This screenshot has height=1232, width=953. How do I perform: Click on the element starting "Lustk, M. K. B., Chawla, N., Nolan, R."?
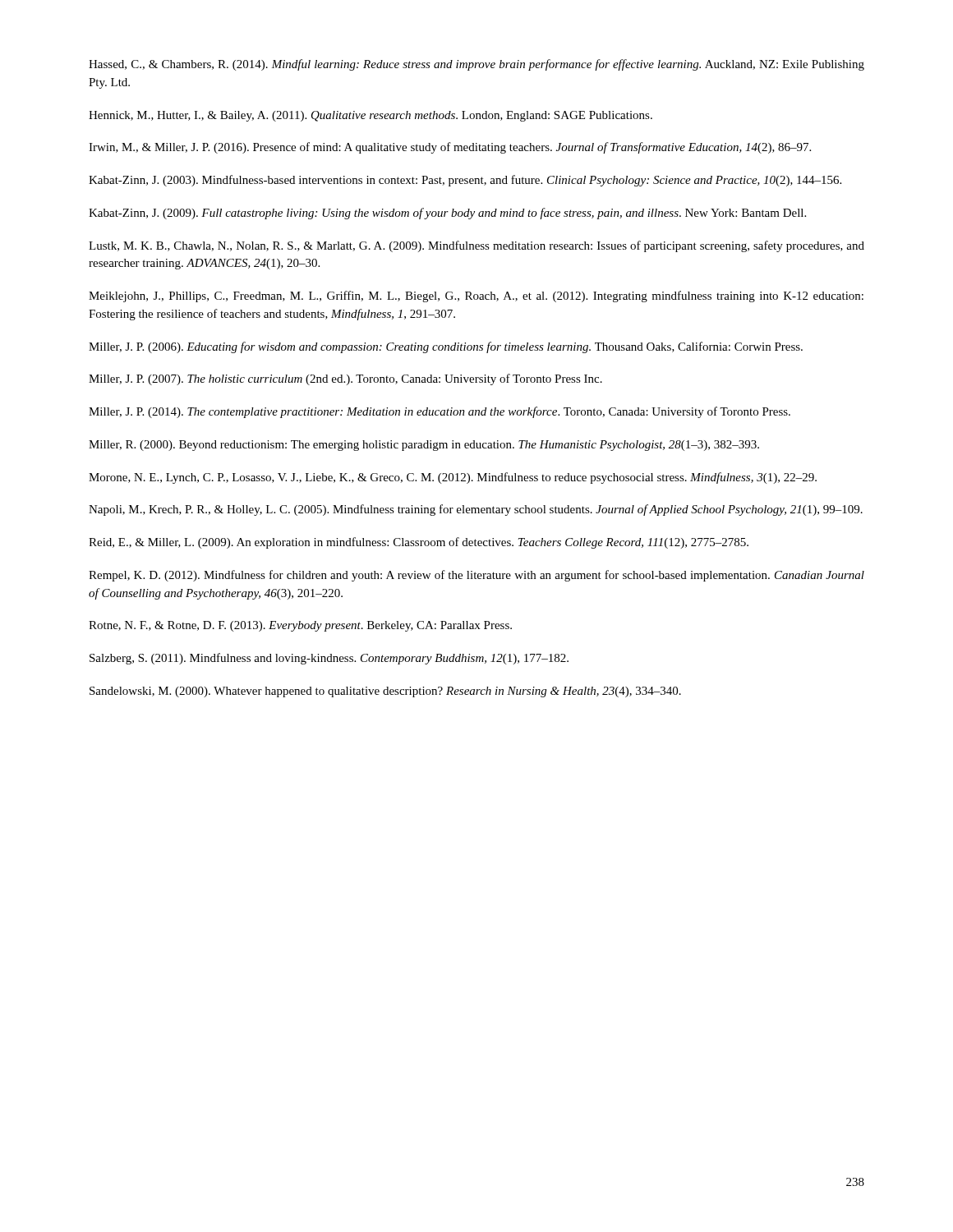click(x=476, y=254)
